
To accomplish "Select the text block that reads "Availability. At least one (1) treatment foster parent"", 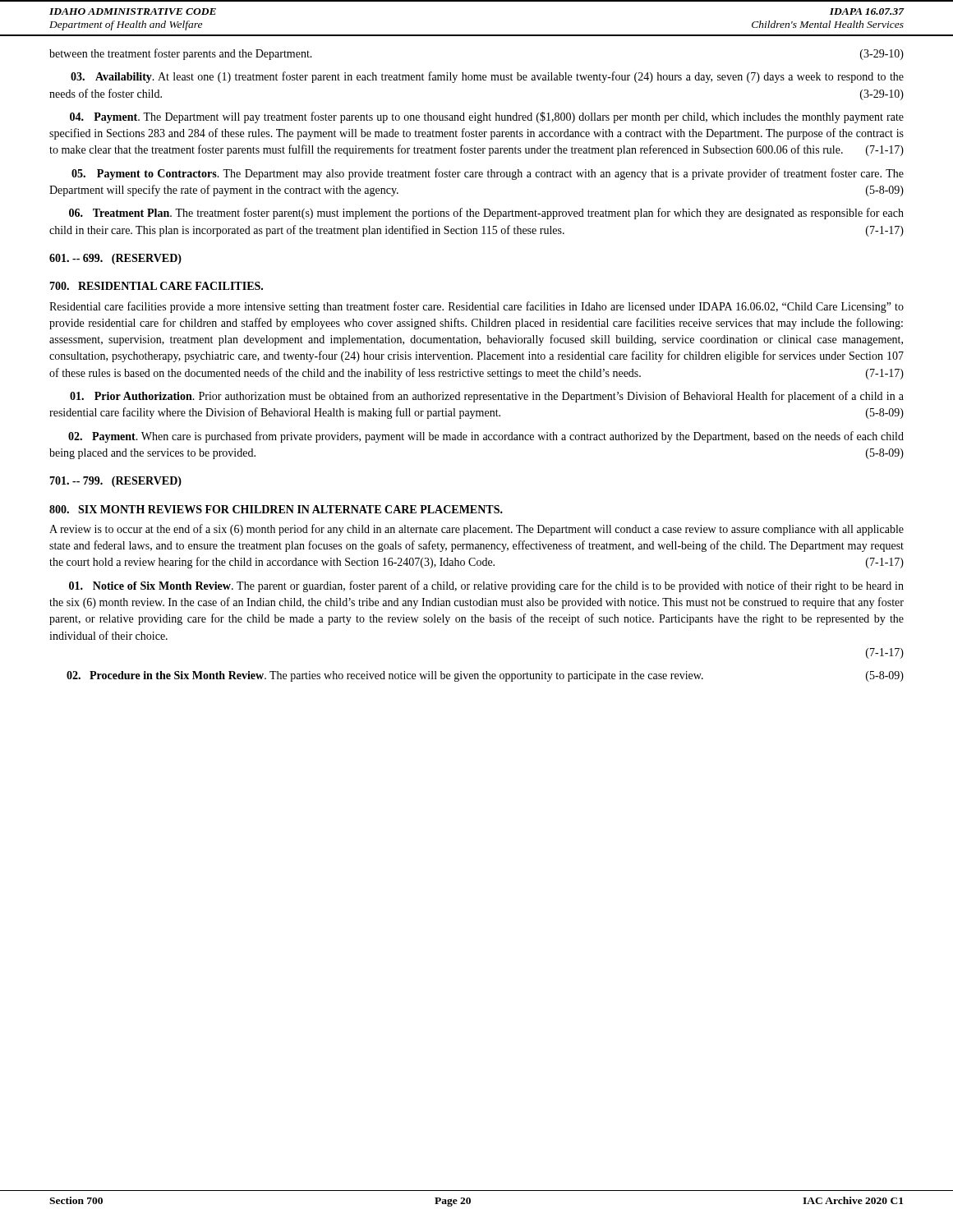I will coord(476,87).
